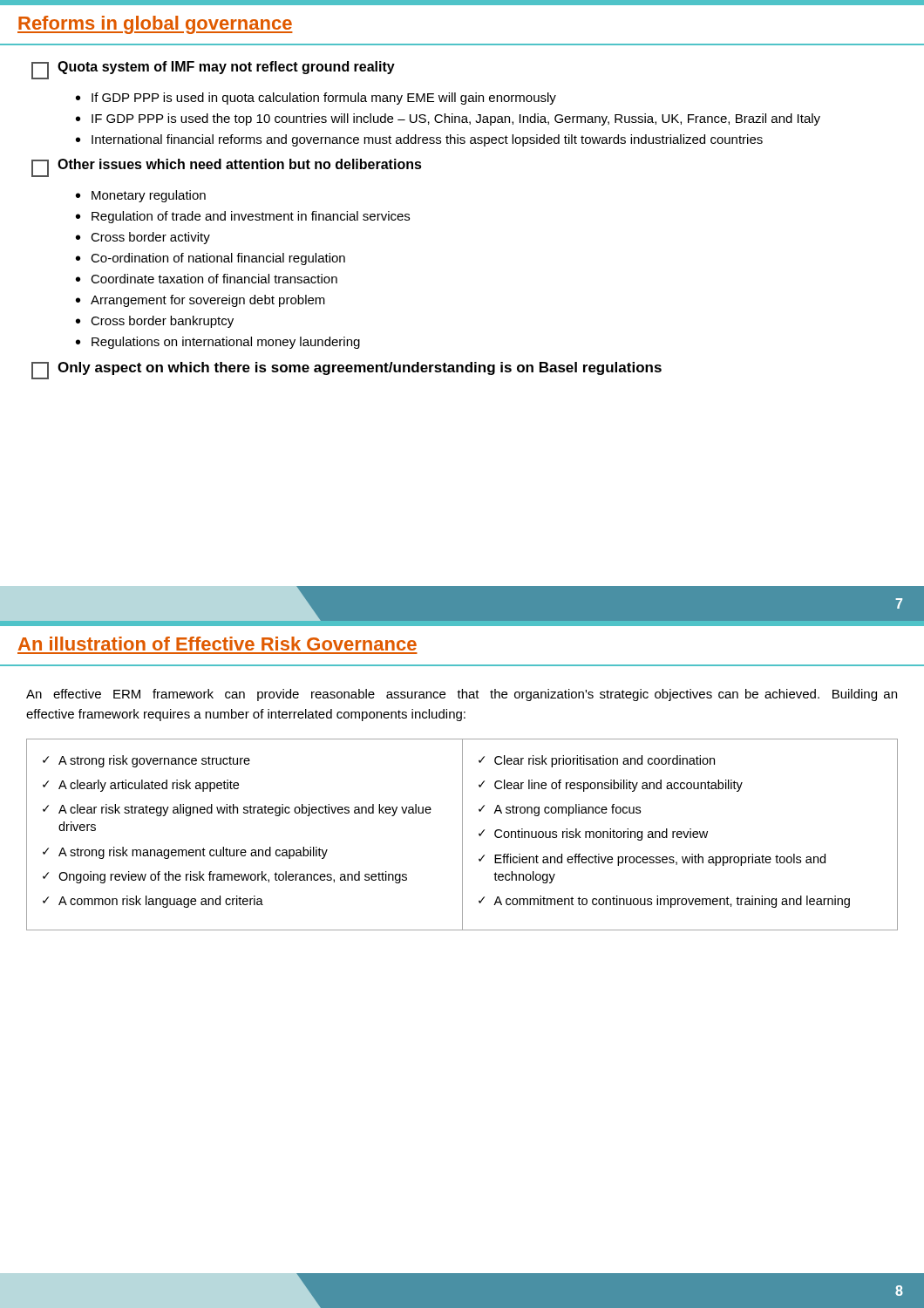Navigate to the block starting "Monetary regulation"

148,195
